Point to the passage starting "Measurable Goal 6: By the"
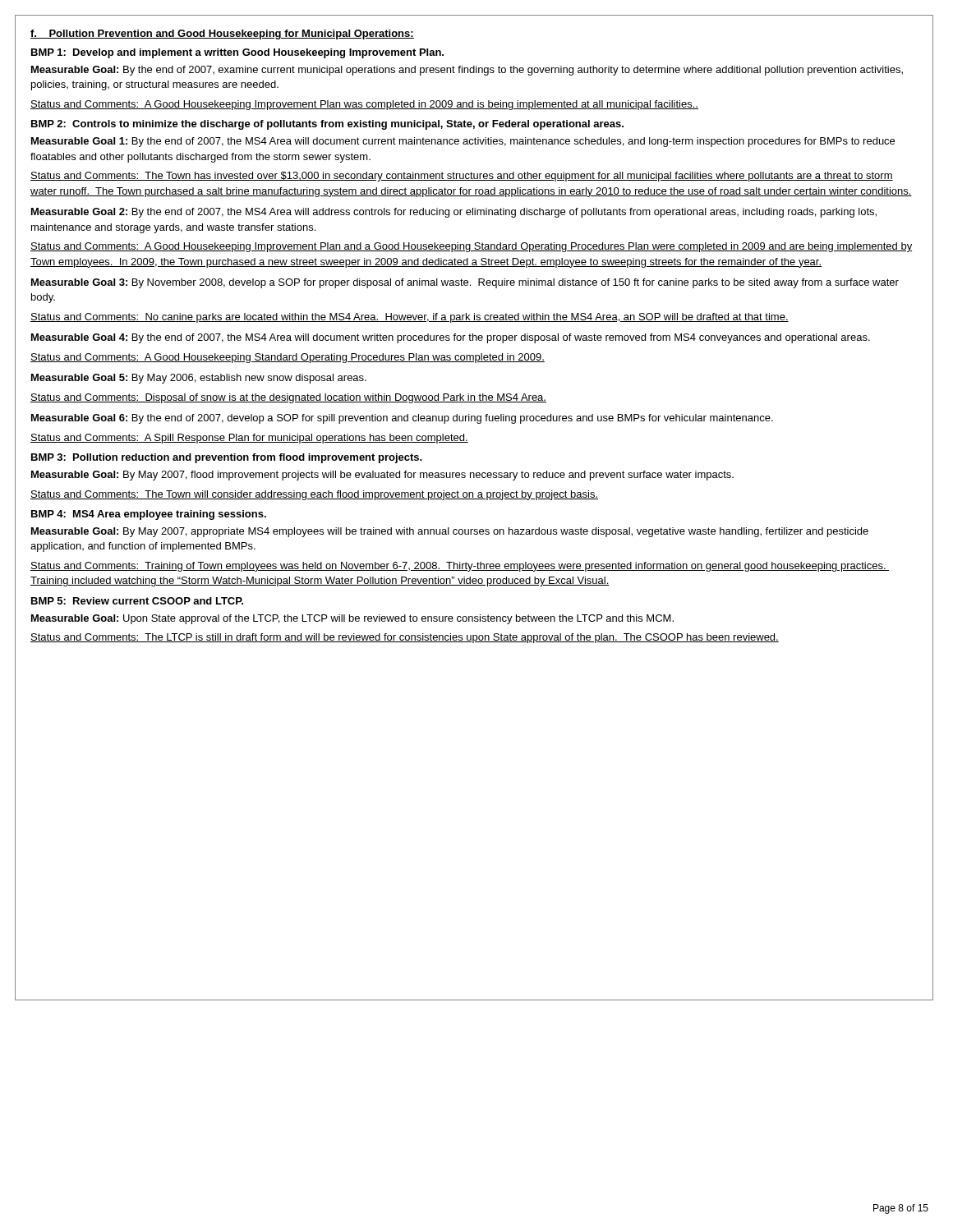This screenshot has height=1232, width=953. tap(474, 418)
